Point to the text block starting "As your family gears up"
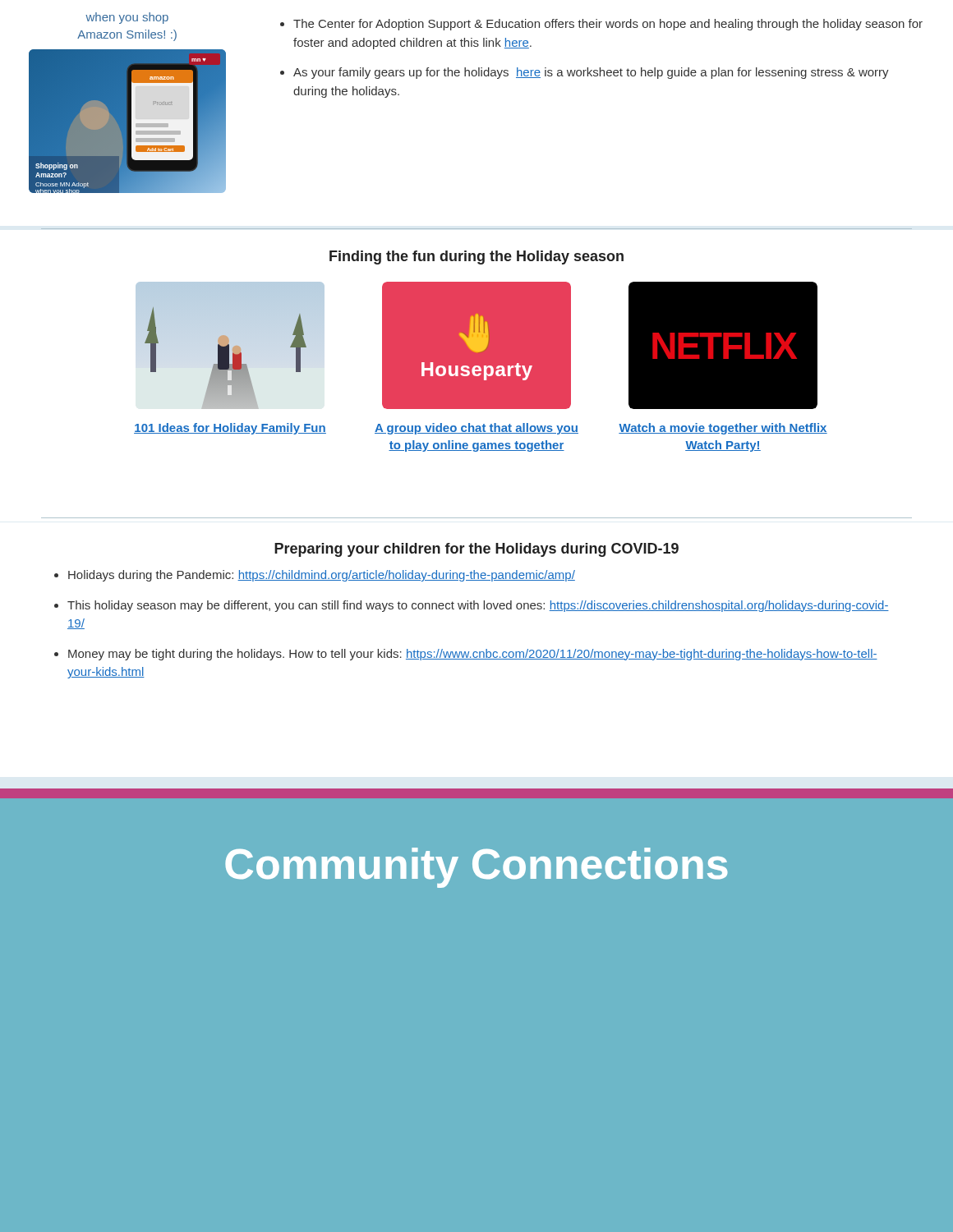953x1232 pixels. [609, 82]
